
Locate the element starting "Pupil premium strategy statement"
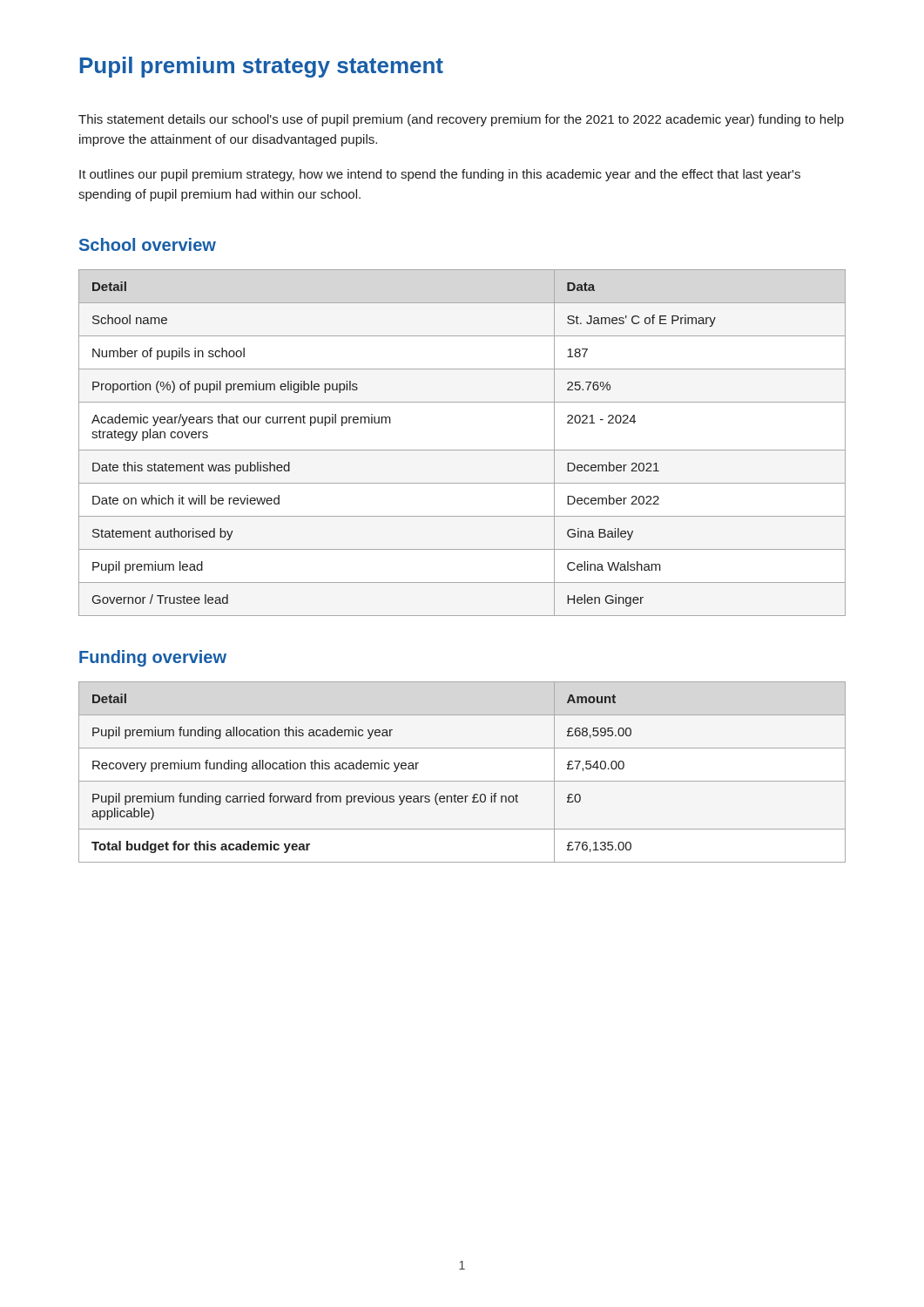pyautogui.click(x=262, y=67)
